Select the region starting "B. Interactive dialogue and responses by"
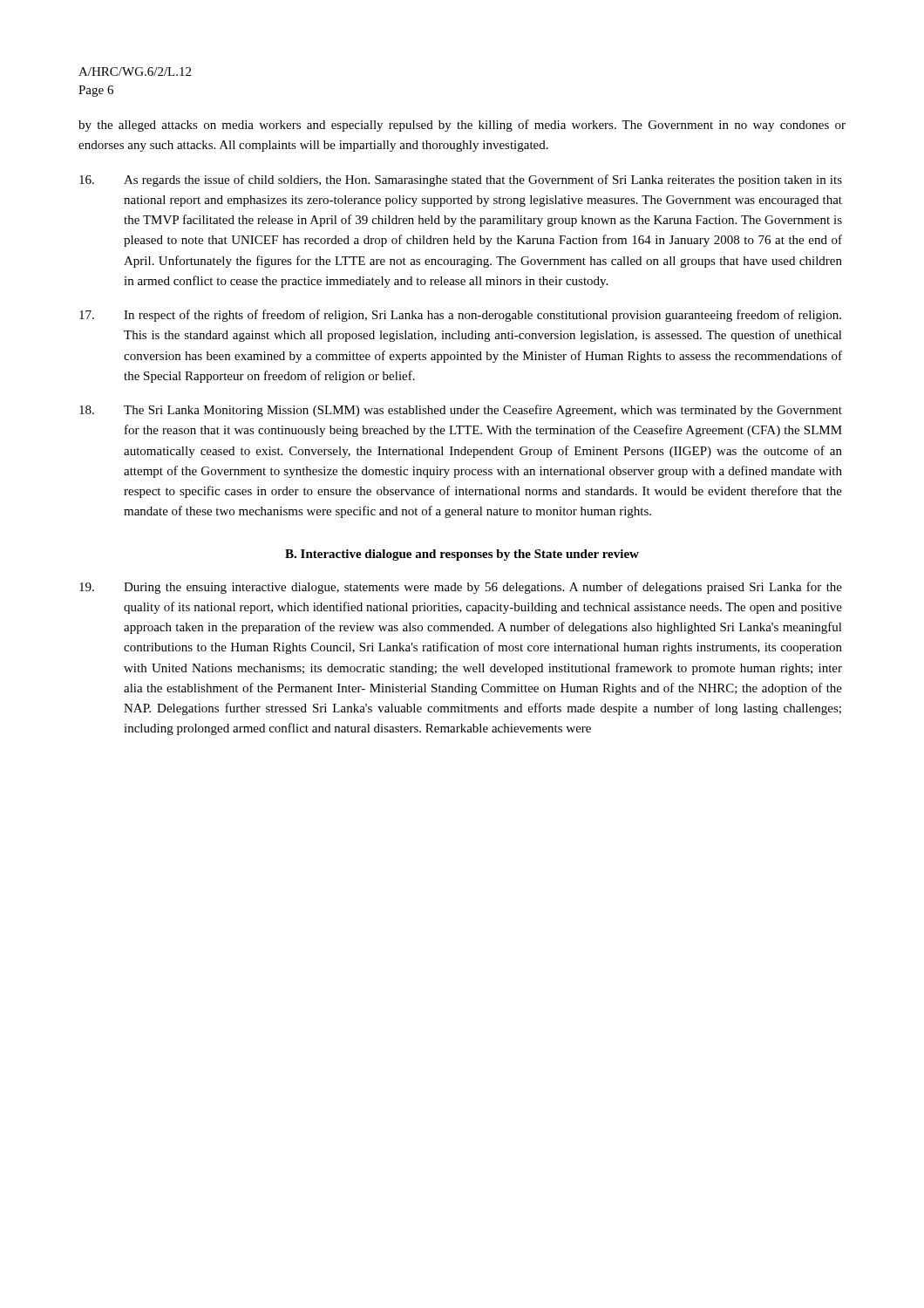The height and width of the screenshot is (1308, 924). click(462, 553)
